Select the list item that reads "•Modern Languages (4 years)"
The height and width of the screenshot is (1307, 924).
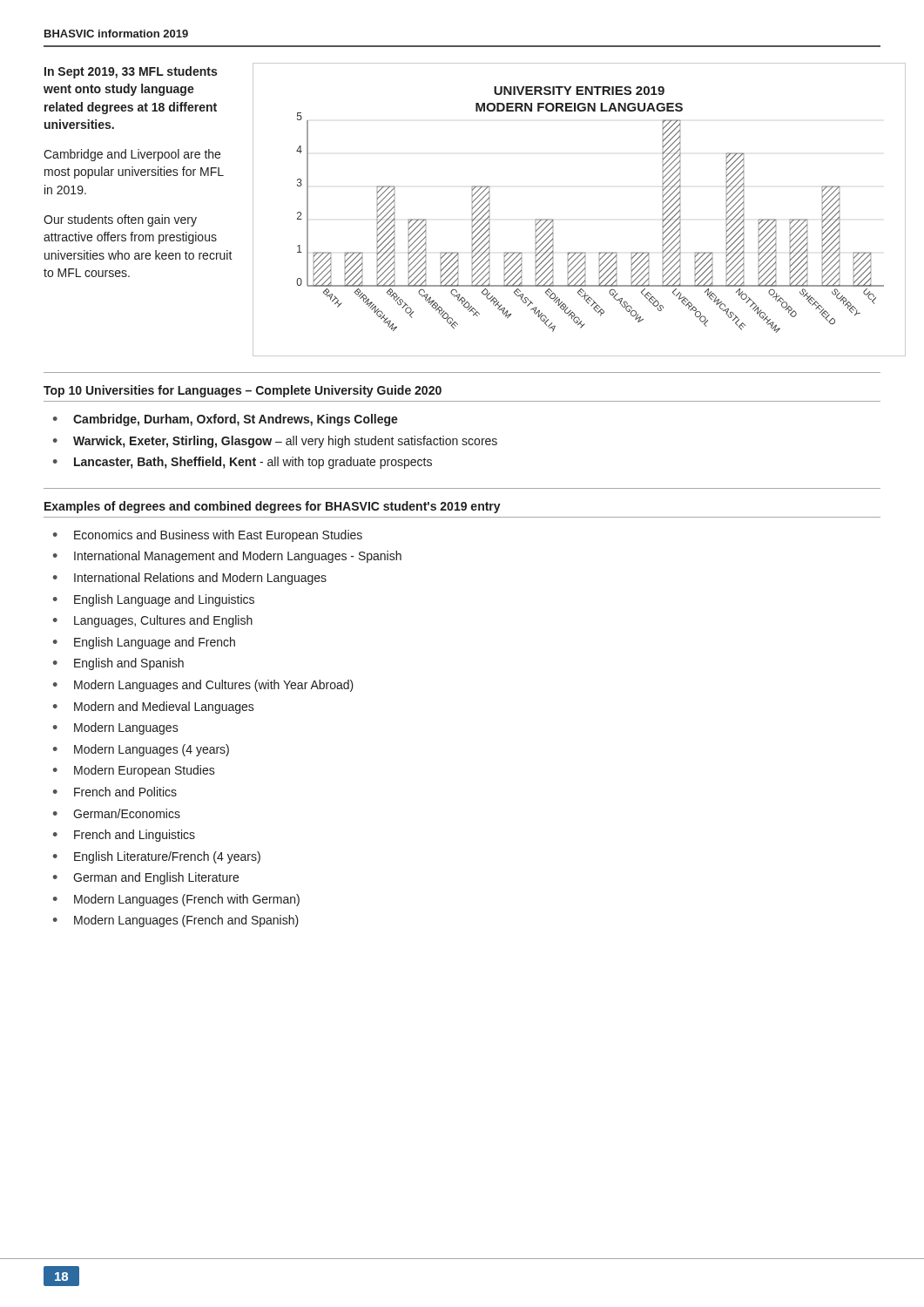coord(141,750)
